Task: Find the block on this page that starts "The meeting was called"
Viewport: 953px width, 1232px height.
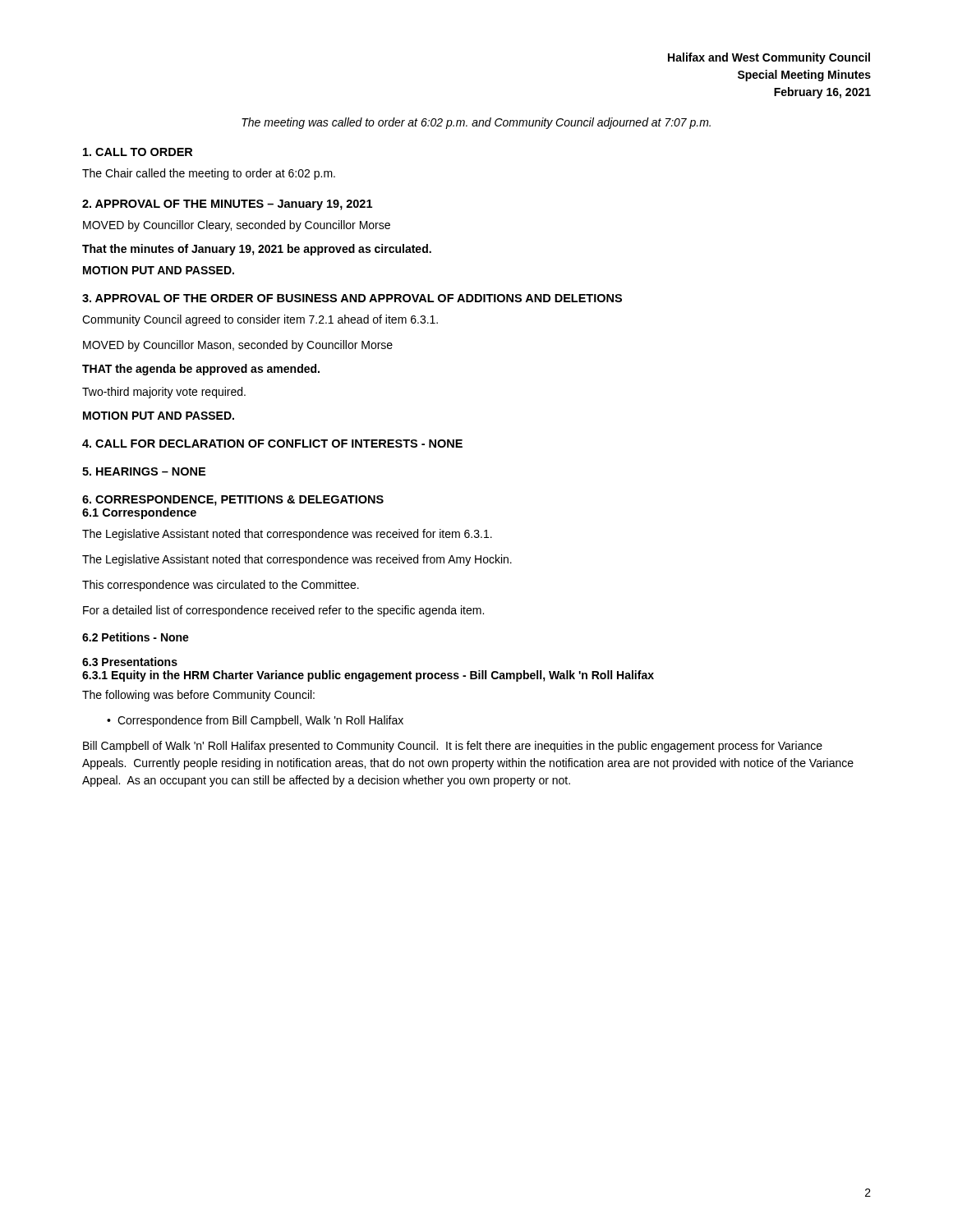Action: [x=476, y=122]
